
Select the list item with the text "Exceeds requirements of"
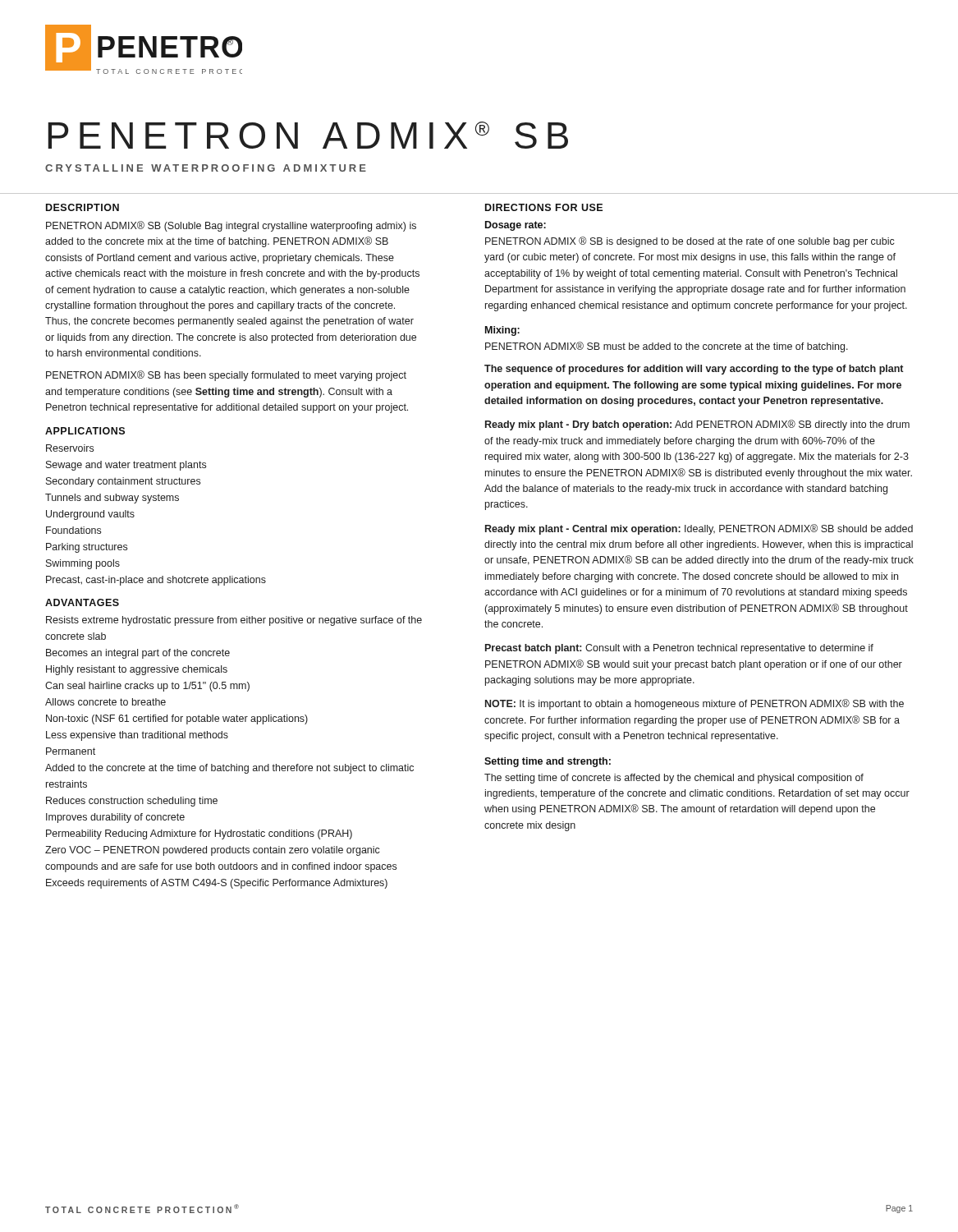point(217,883)
